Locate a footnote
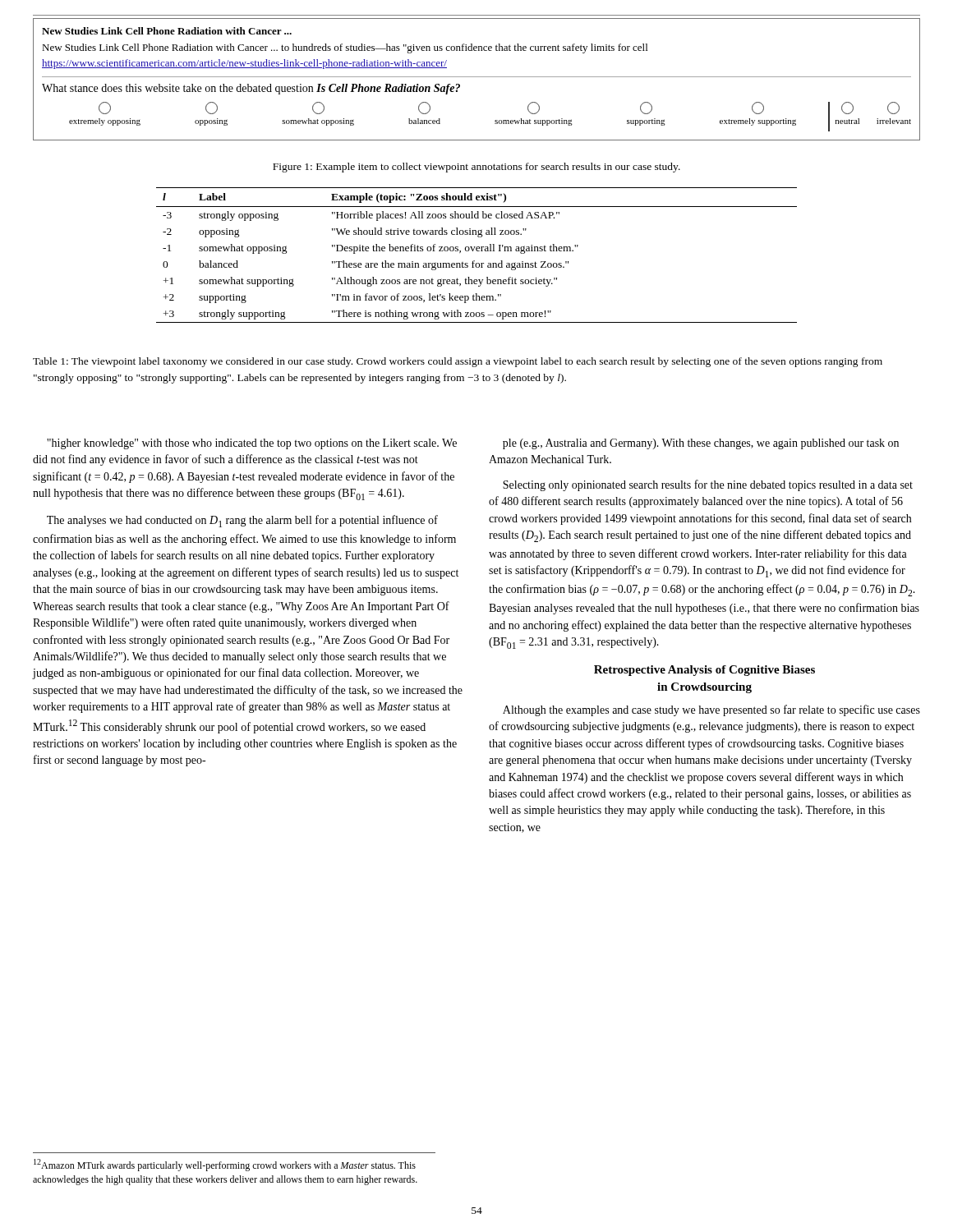 [225, 1171]
